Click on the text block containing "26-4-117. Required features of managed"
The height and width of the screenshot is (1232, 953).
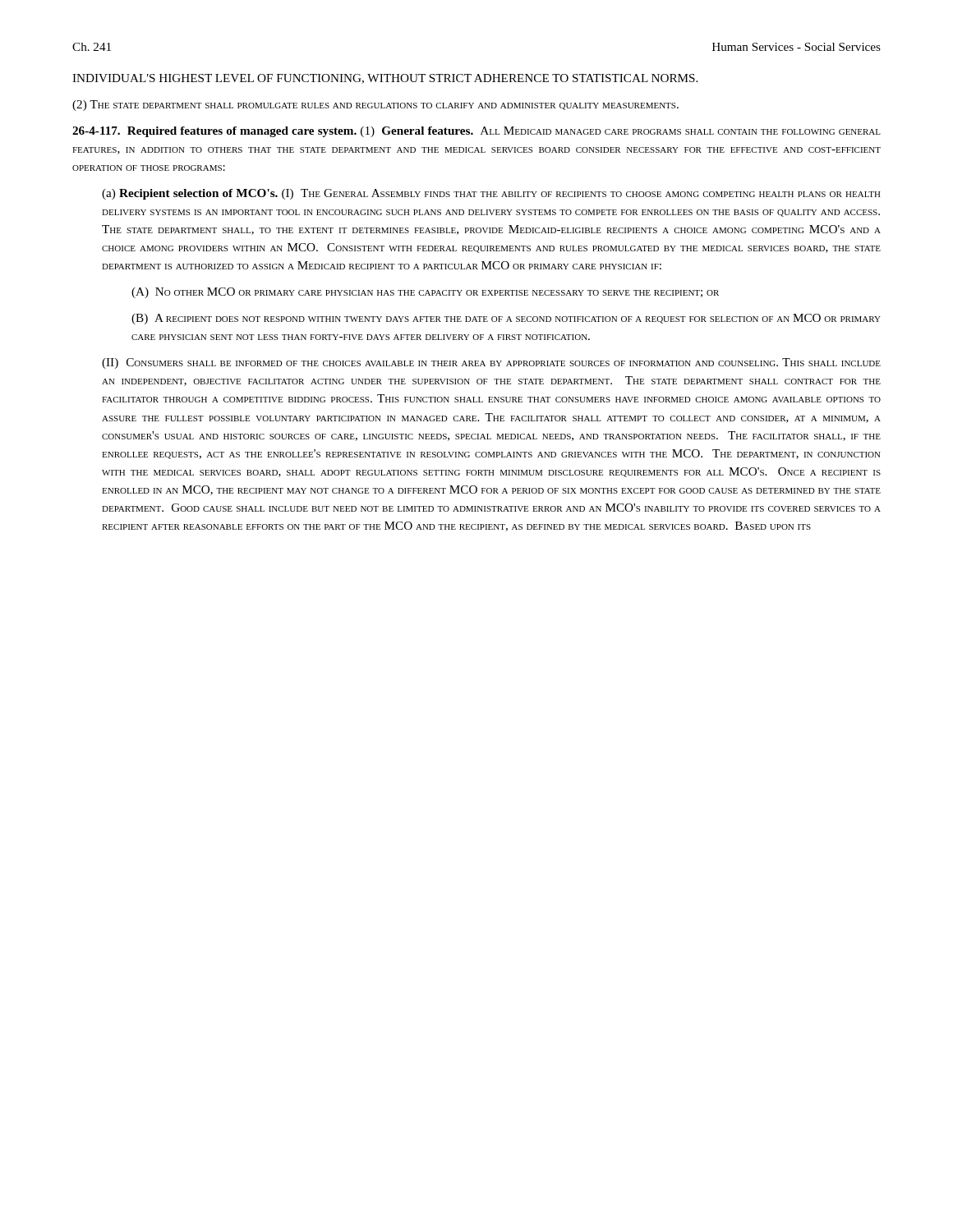(x=476, y=149)
